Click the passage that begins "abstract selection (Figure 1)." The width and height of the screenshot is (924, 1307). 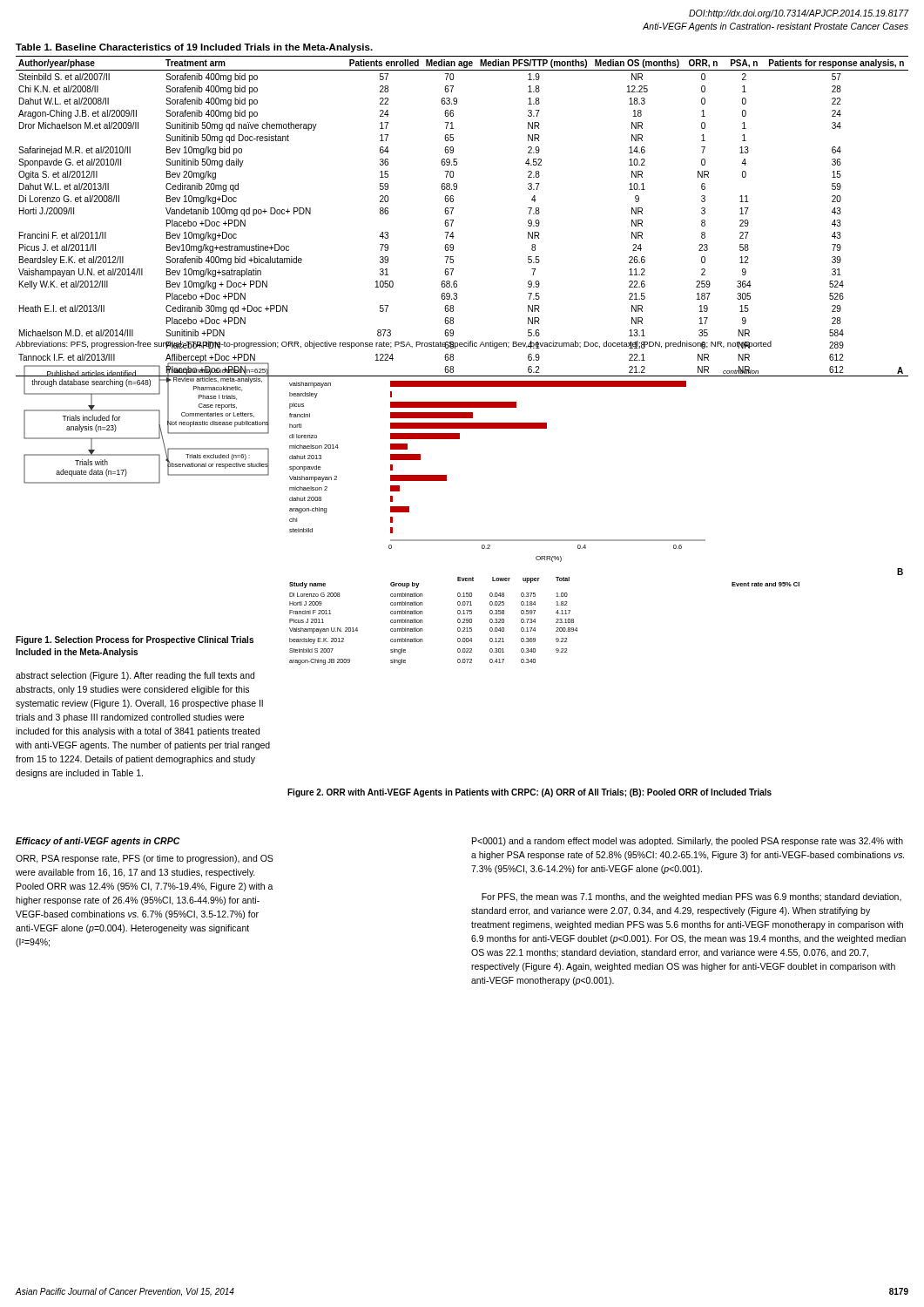(x=143, y=724)
